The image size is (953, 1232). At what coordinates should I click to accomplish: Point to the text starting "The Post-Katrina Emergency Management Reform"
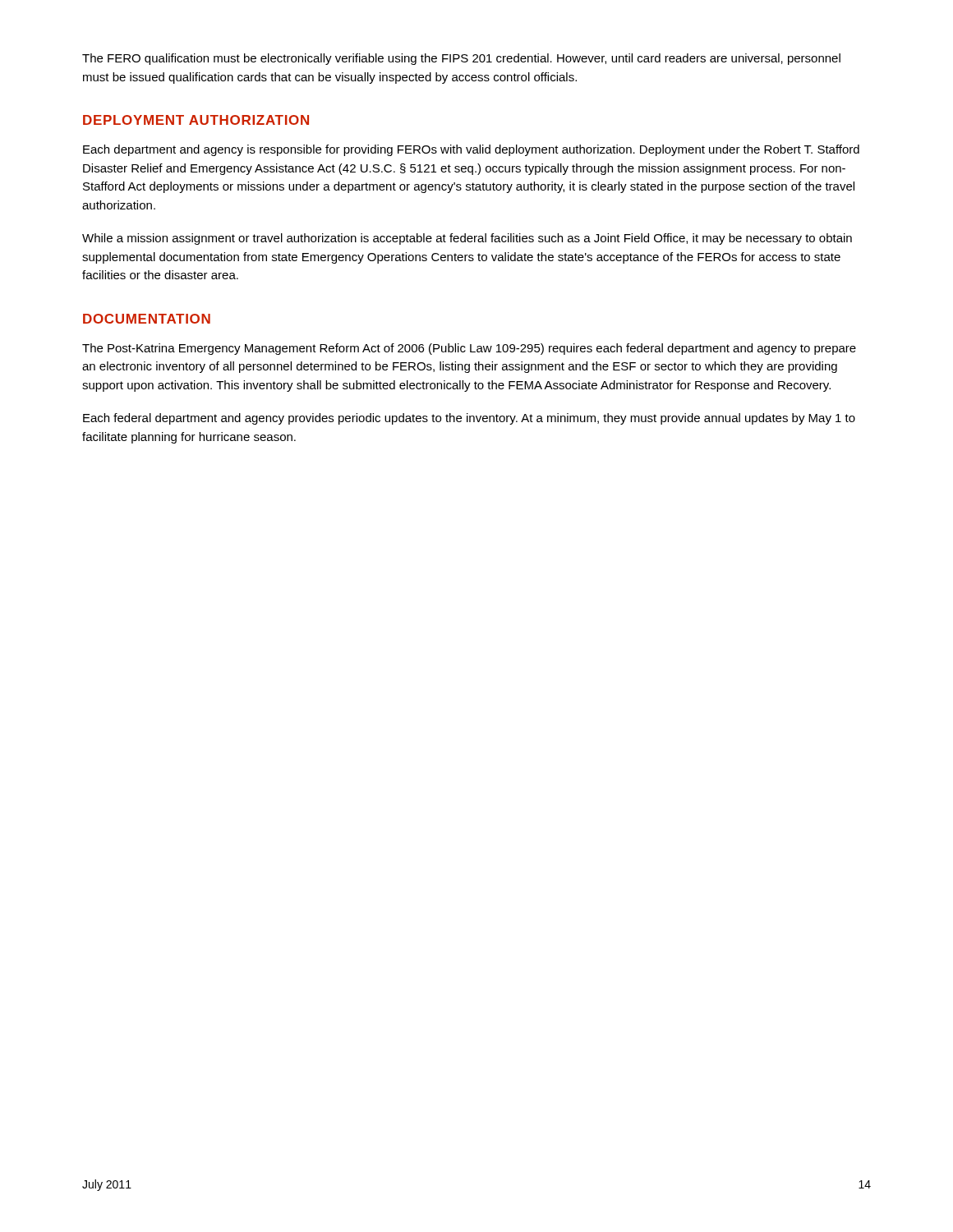pyautogui.click(x=469, y=366)
